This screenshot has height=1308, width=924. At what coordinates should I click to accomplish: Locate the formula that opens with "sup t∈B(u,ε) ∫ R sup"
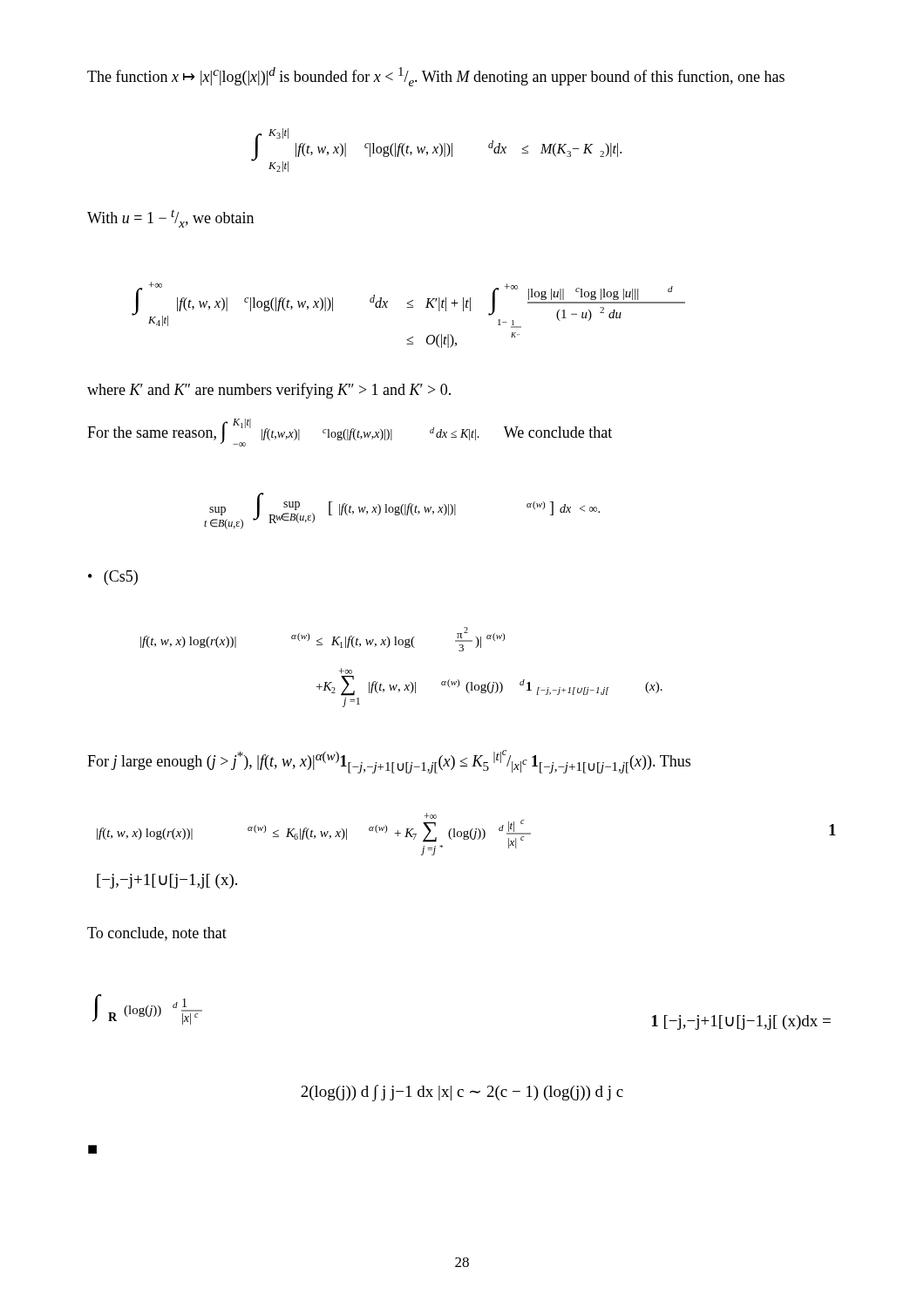[462, 507]
